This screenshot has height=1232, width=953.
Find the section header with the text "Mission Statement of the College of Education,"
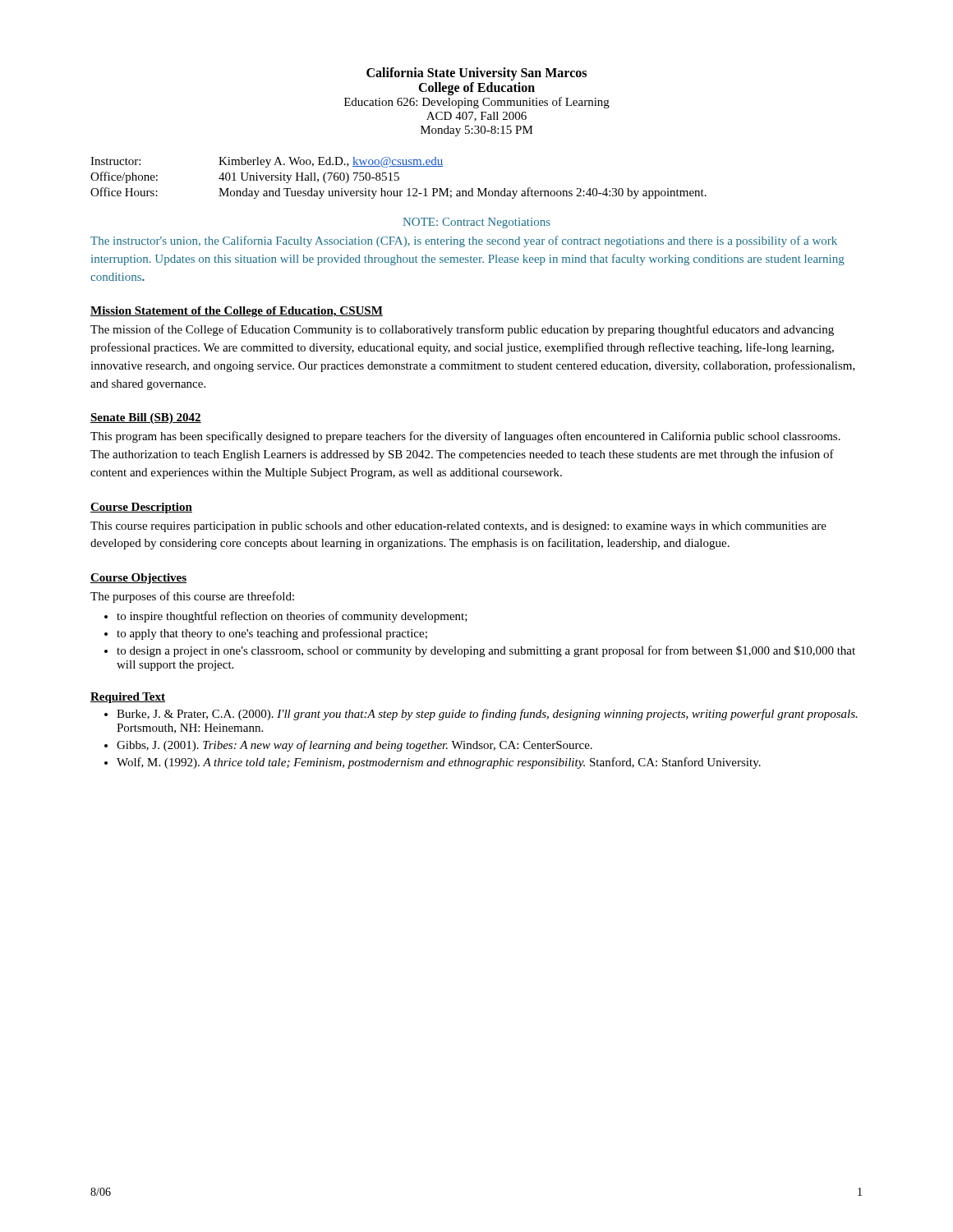(x=237, y=312)
